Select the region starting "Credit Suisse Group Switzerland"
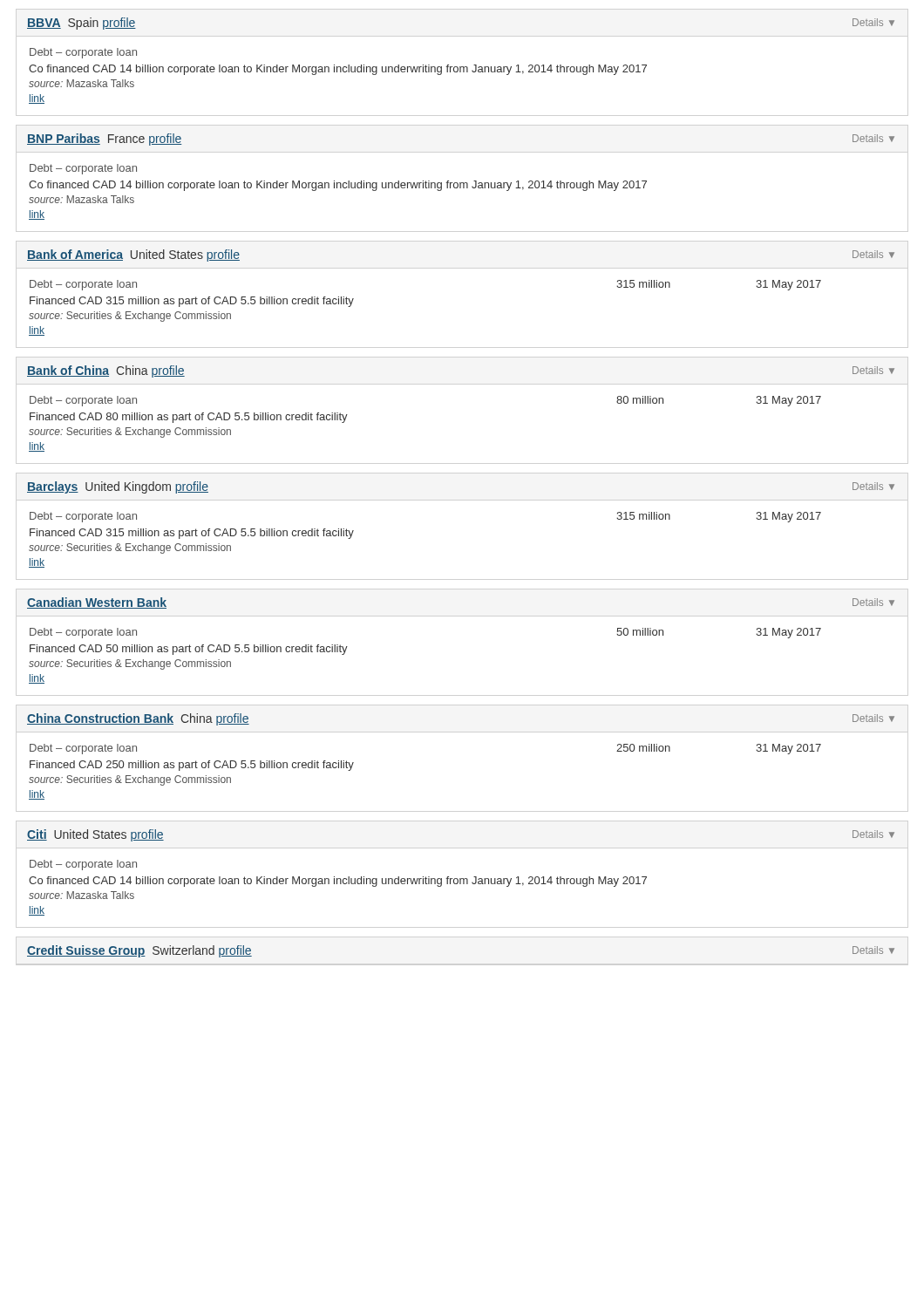The width and height of the screenshot is (924, 1308). 143,951
